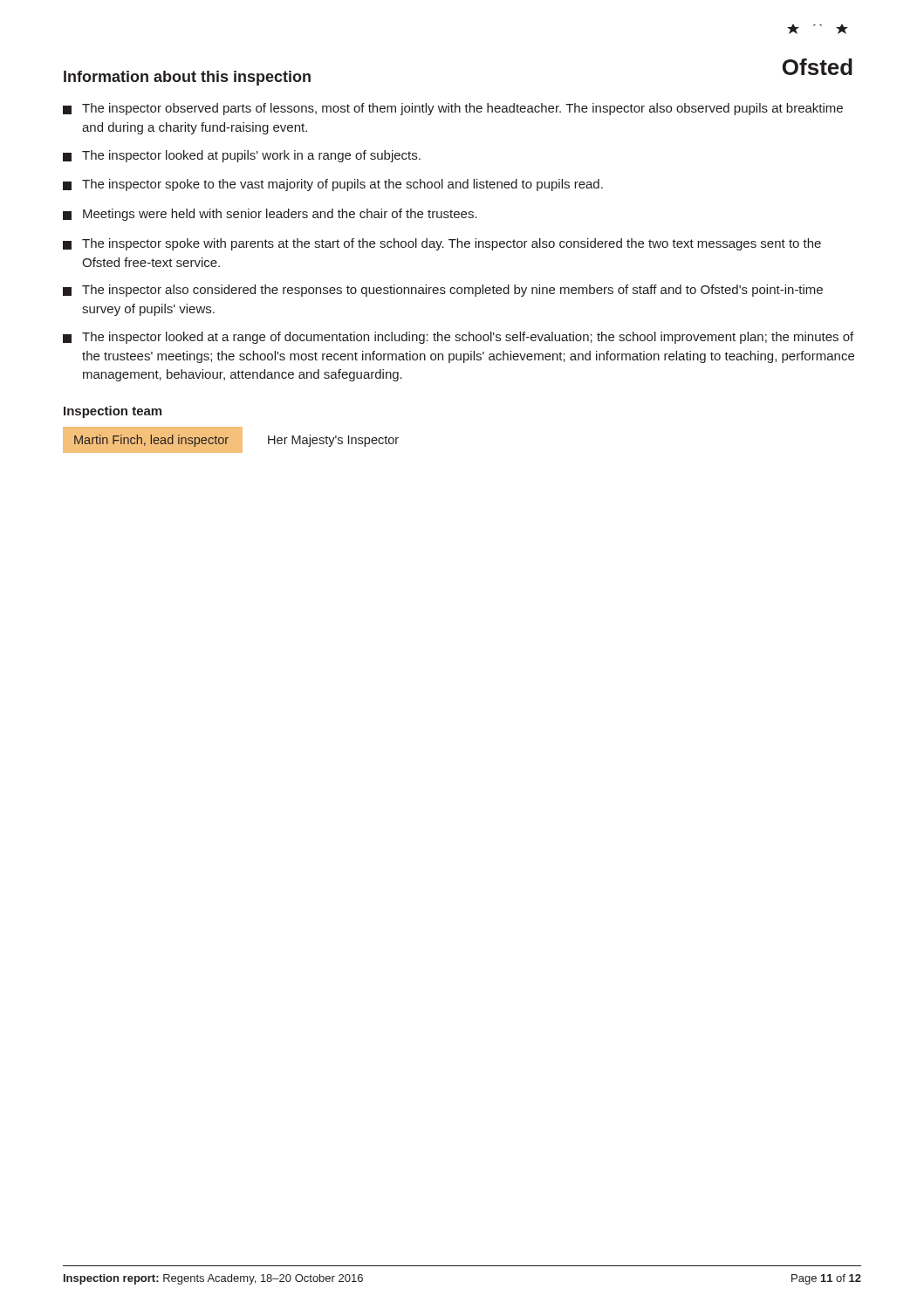Locate the block of text that opens with "Meetings were held"
Viewport: 924px width, 1309px height.
click(x=462, y=215)
